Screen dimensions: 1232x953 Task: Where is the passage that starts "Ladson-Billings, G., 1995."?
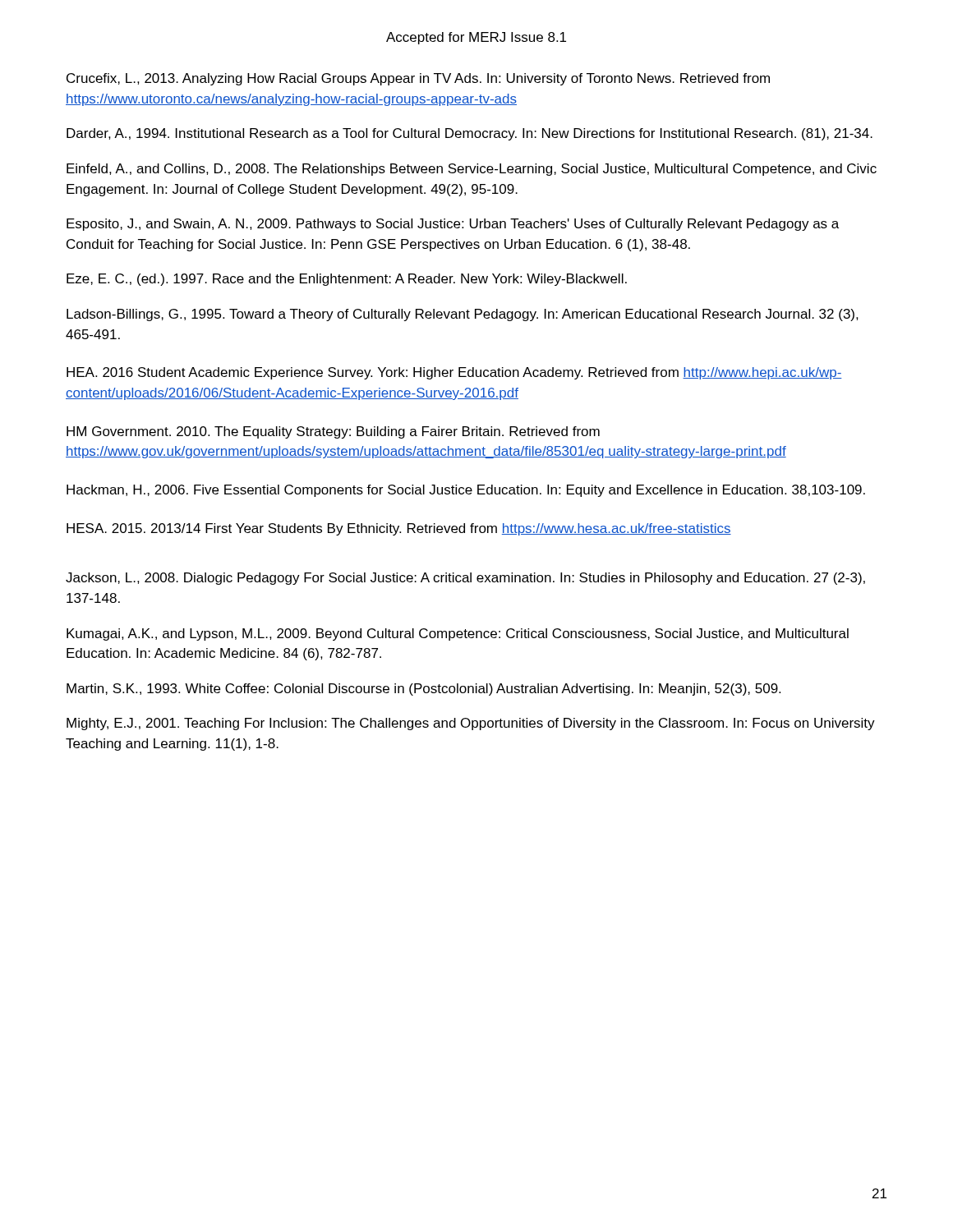(462, 324)
